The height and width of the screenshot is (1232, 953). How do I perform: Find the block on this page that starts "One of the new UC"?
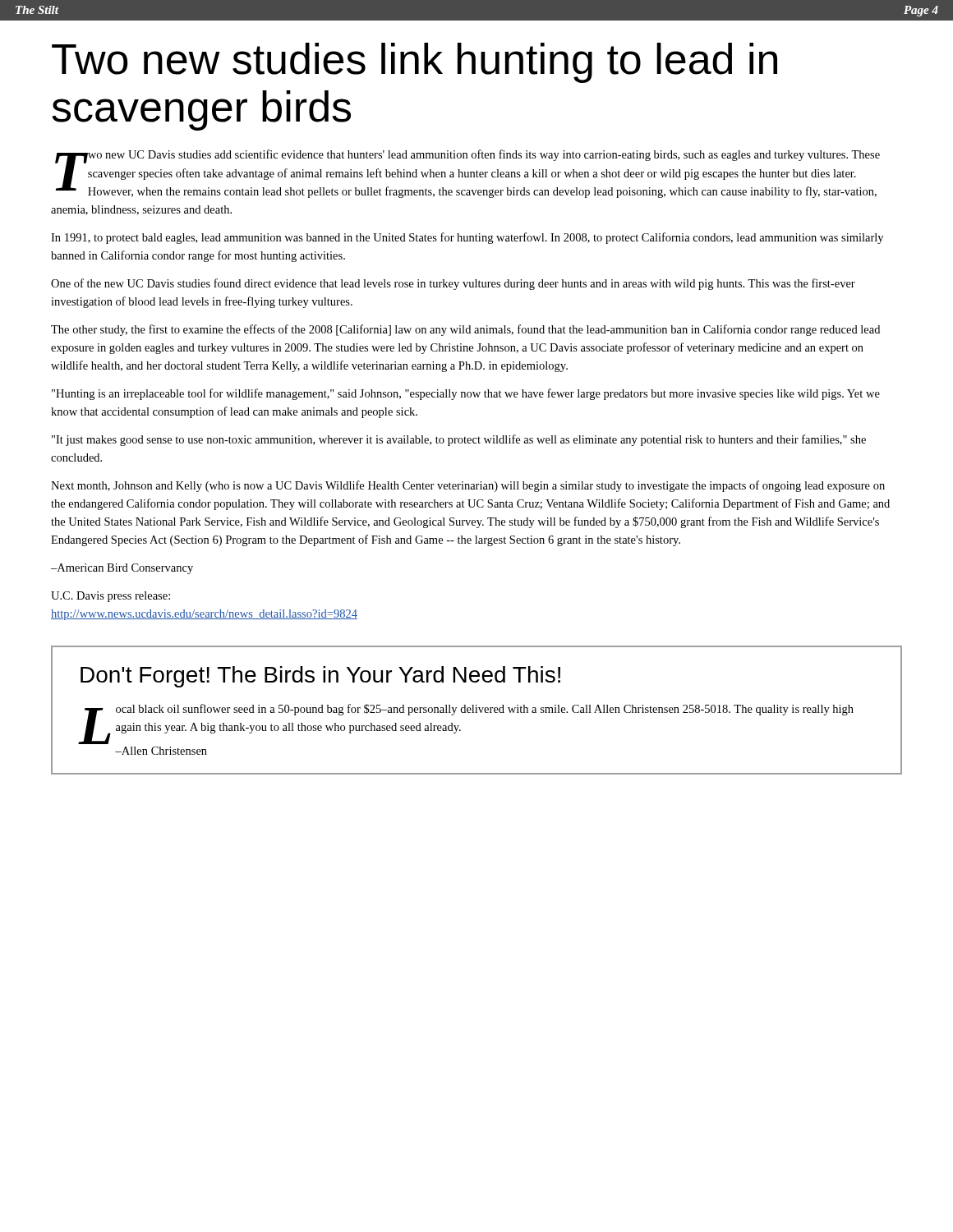tap(453, 292)
